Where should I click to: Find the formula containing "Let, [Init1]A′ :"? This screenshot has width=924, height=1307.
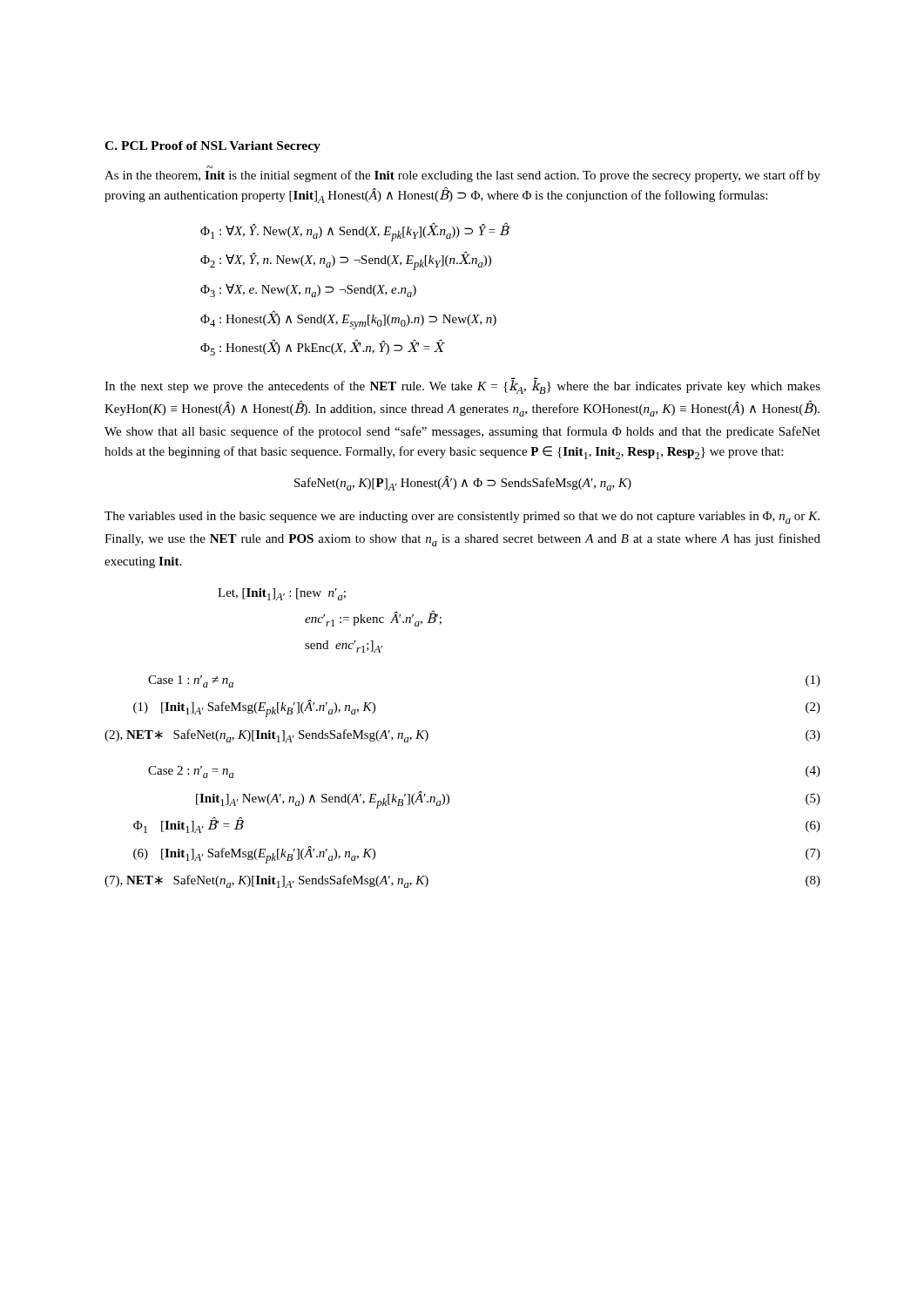coord(282,594)
